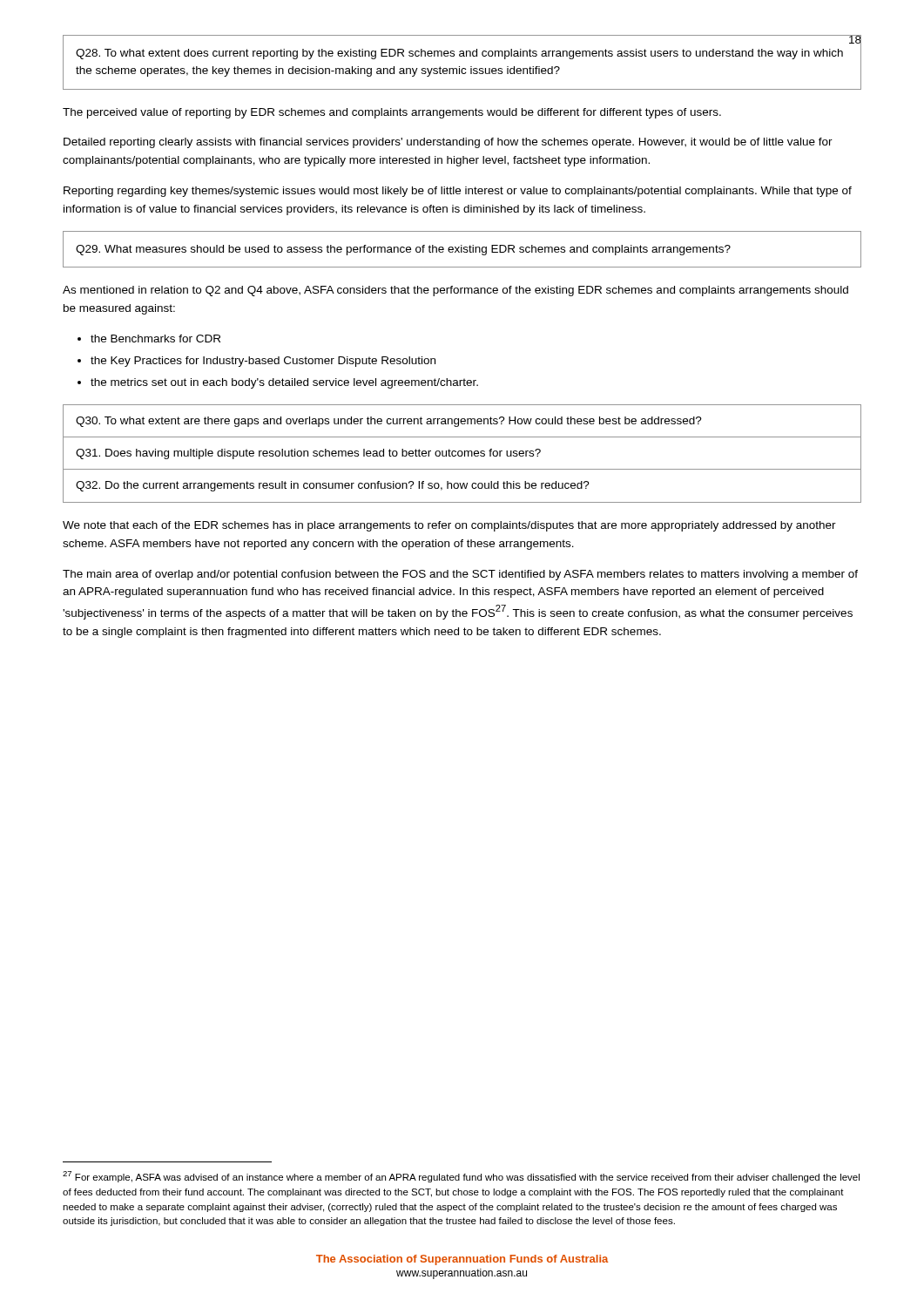Click the passage that begins "We note that each of the"
924x1307 pixels.
[449, 534]
